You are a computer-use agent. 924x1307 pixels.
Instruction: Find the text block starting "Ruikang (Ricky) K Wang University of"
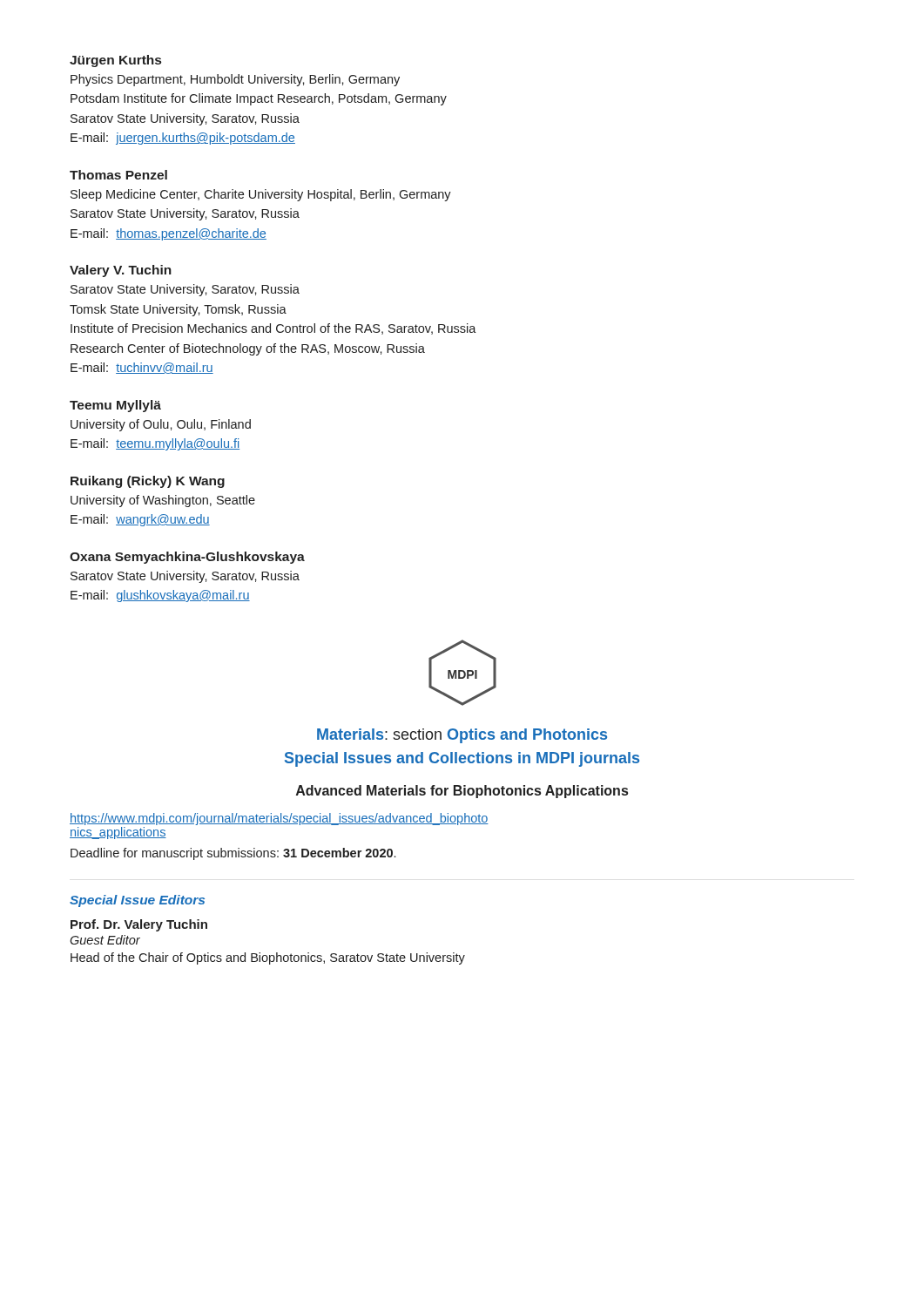[148, 482]
